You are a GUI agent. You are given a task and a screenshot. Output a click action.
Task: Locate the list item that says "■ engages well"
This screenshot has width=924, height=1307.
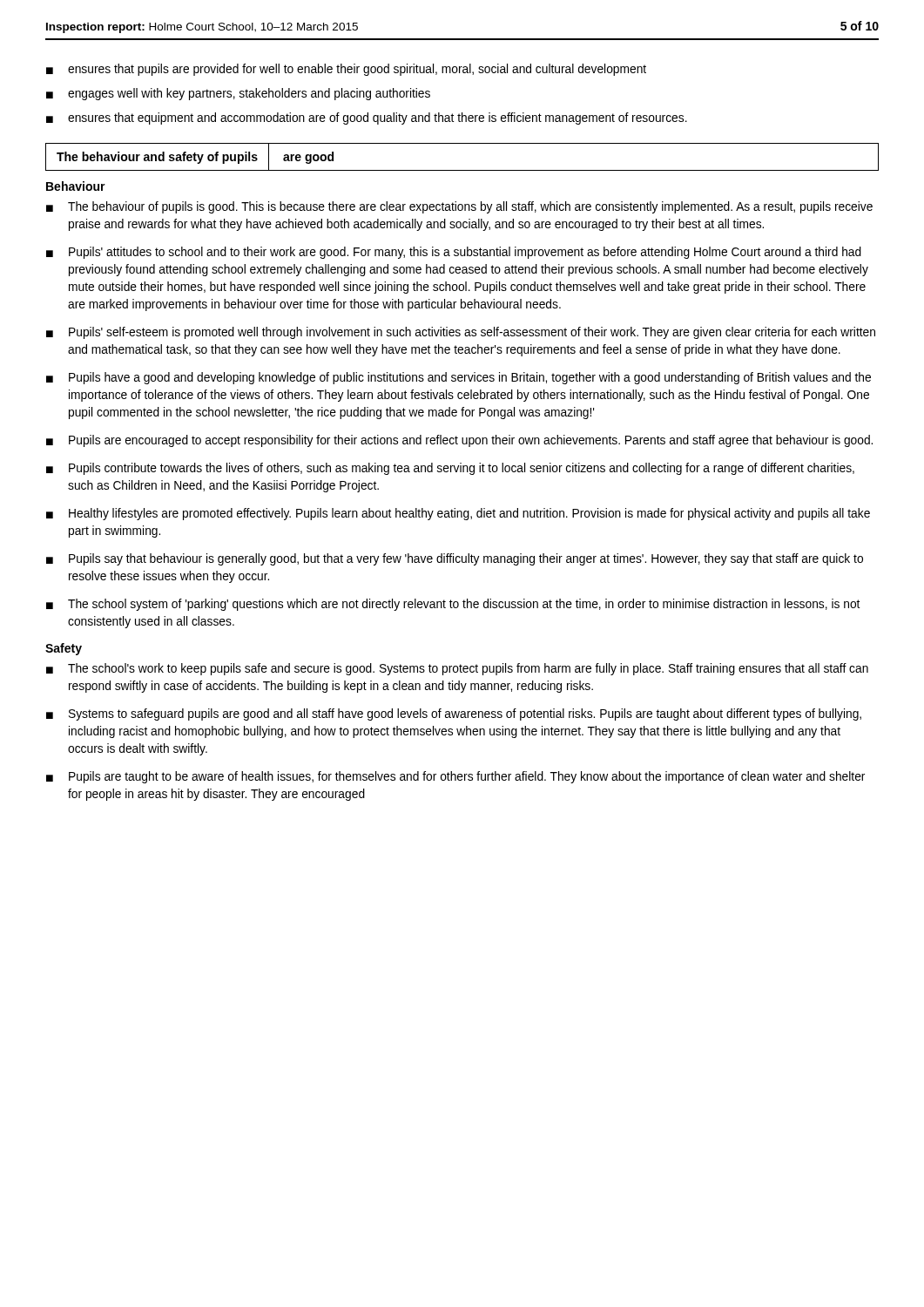[238, 94]
